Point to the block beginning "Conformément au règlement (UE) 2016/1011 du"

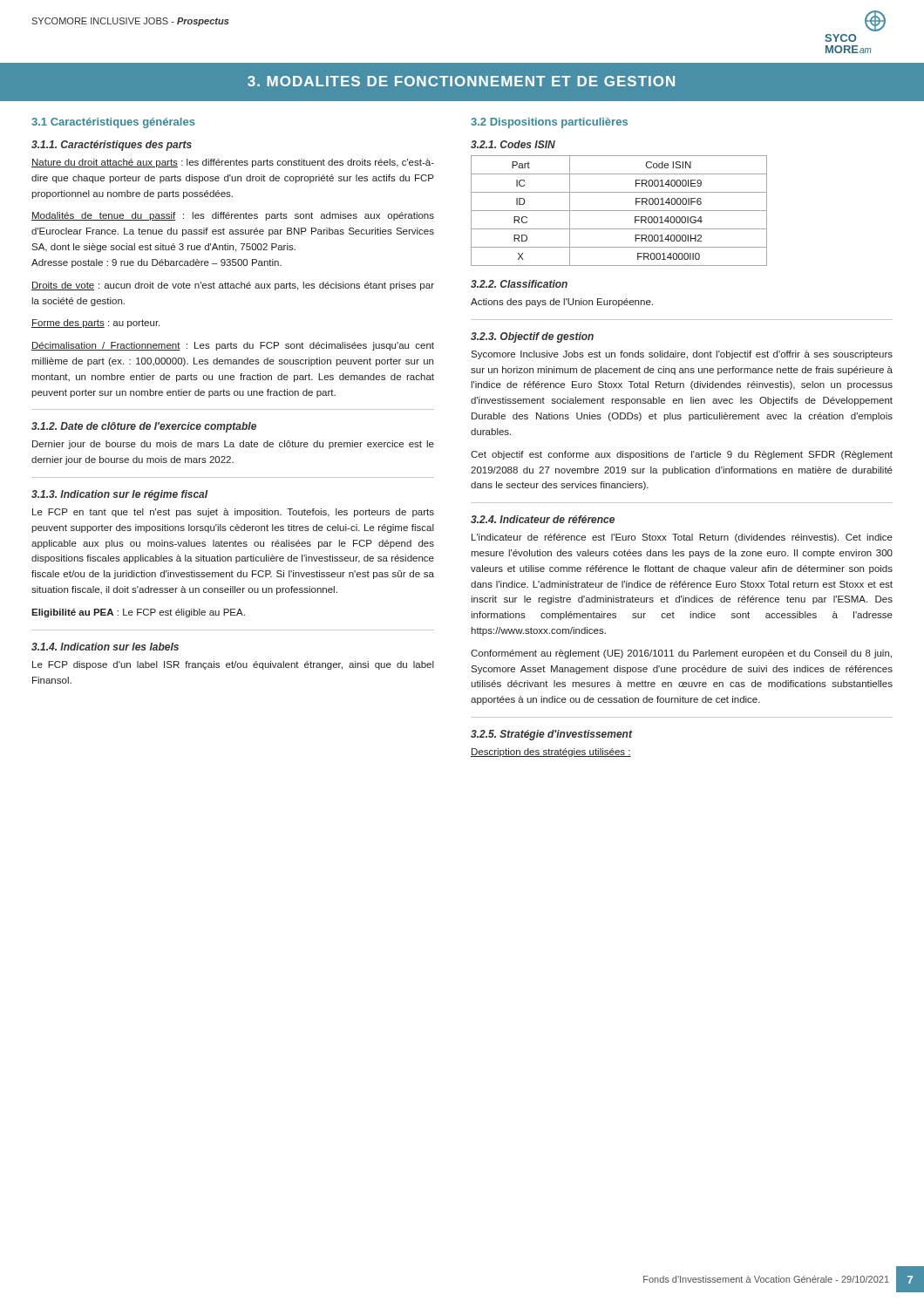[x=682, y=676]
